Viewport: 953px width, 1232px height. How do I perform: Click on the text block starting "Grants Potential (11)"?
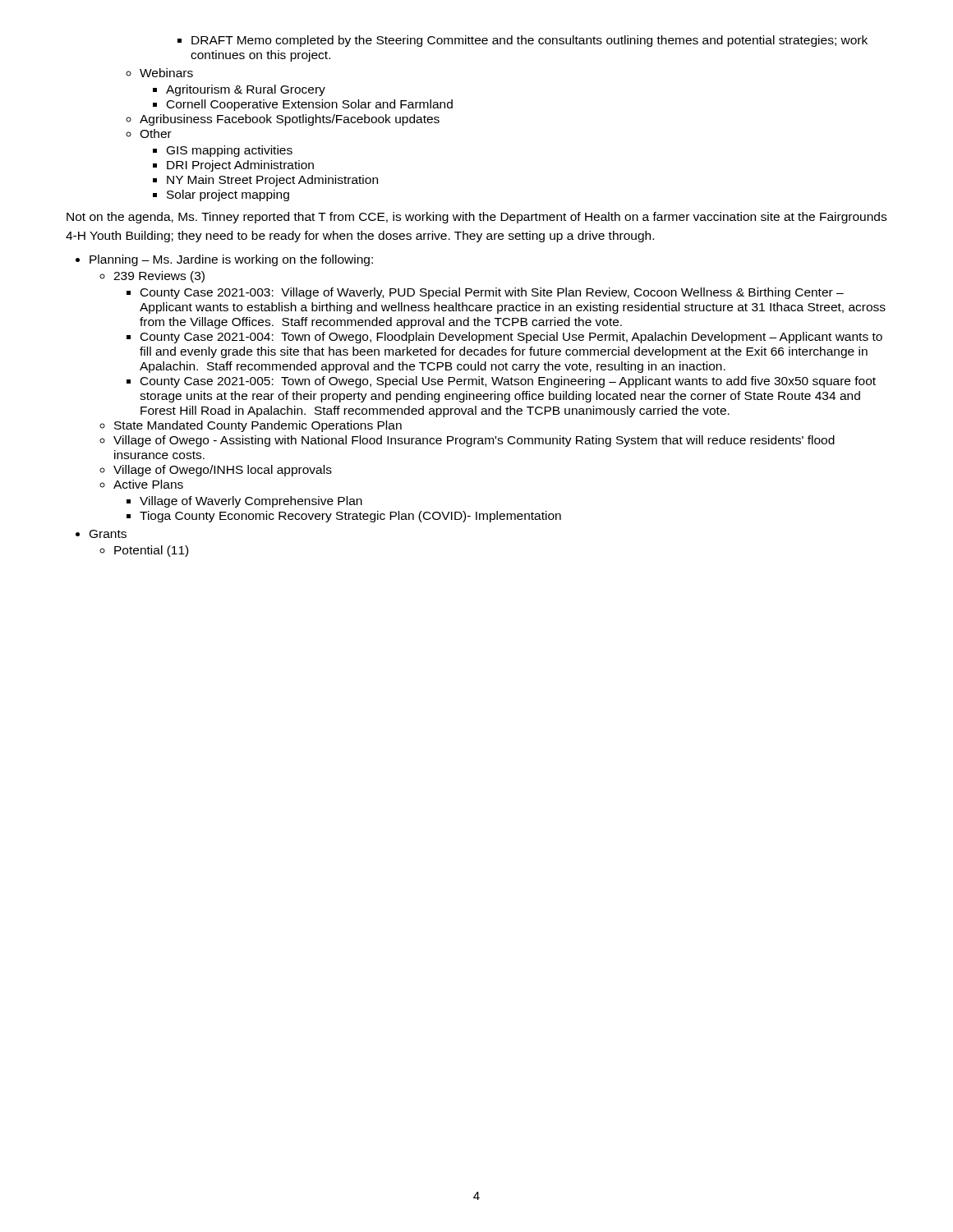(108, 534)
